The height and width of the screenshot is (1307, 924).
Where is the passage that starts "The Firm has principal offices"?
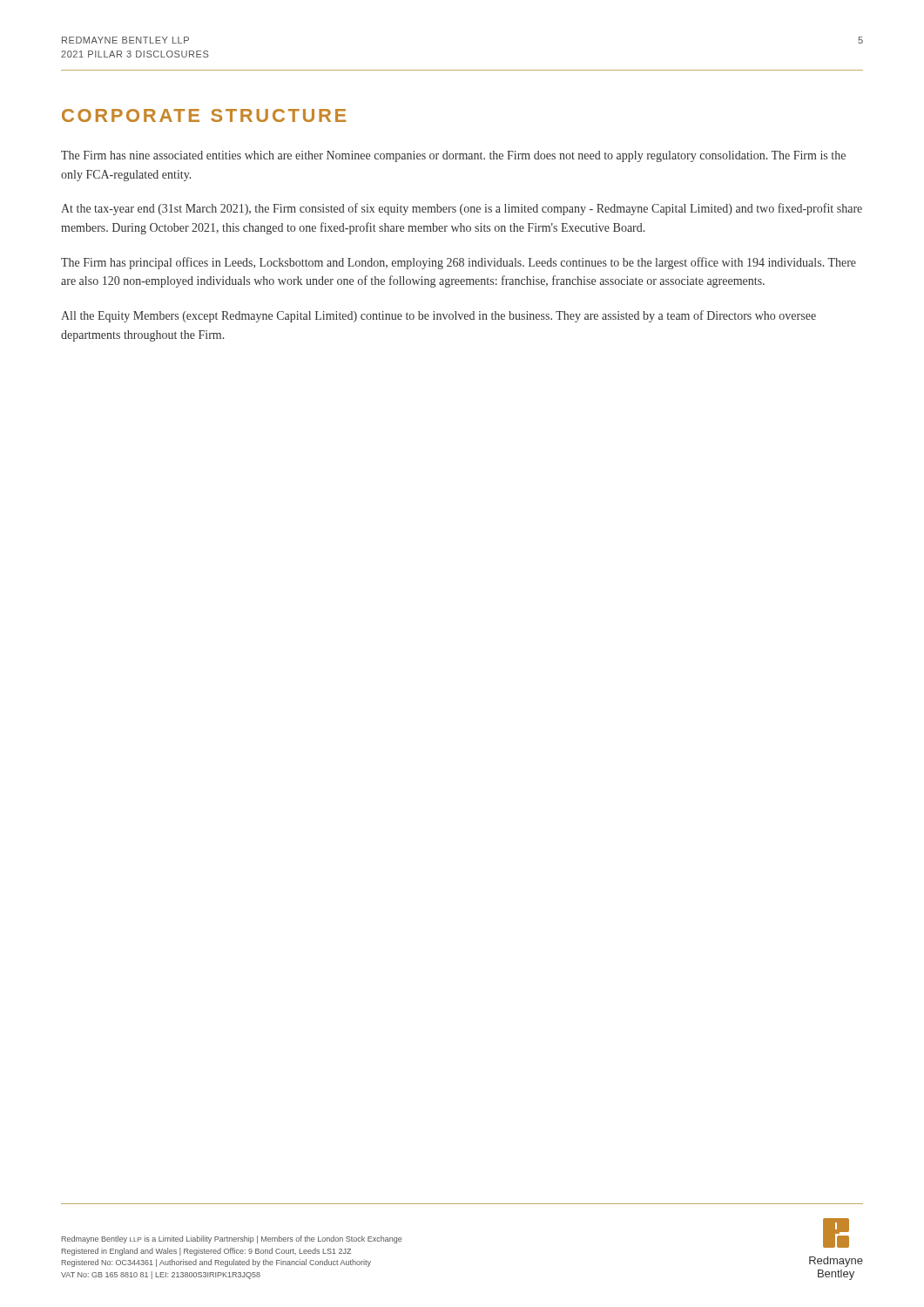pyautogui.click(x=459, y=272)
